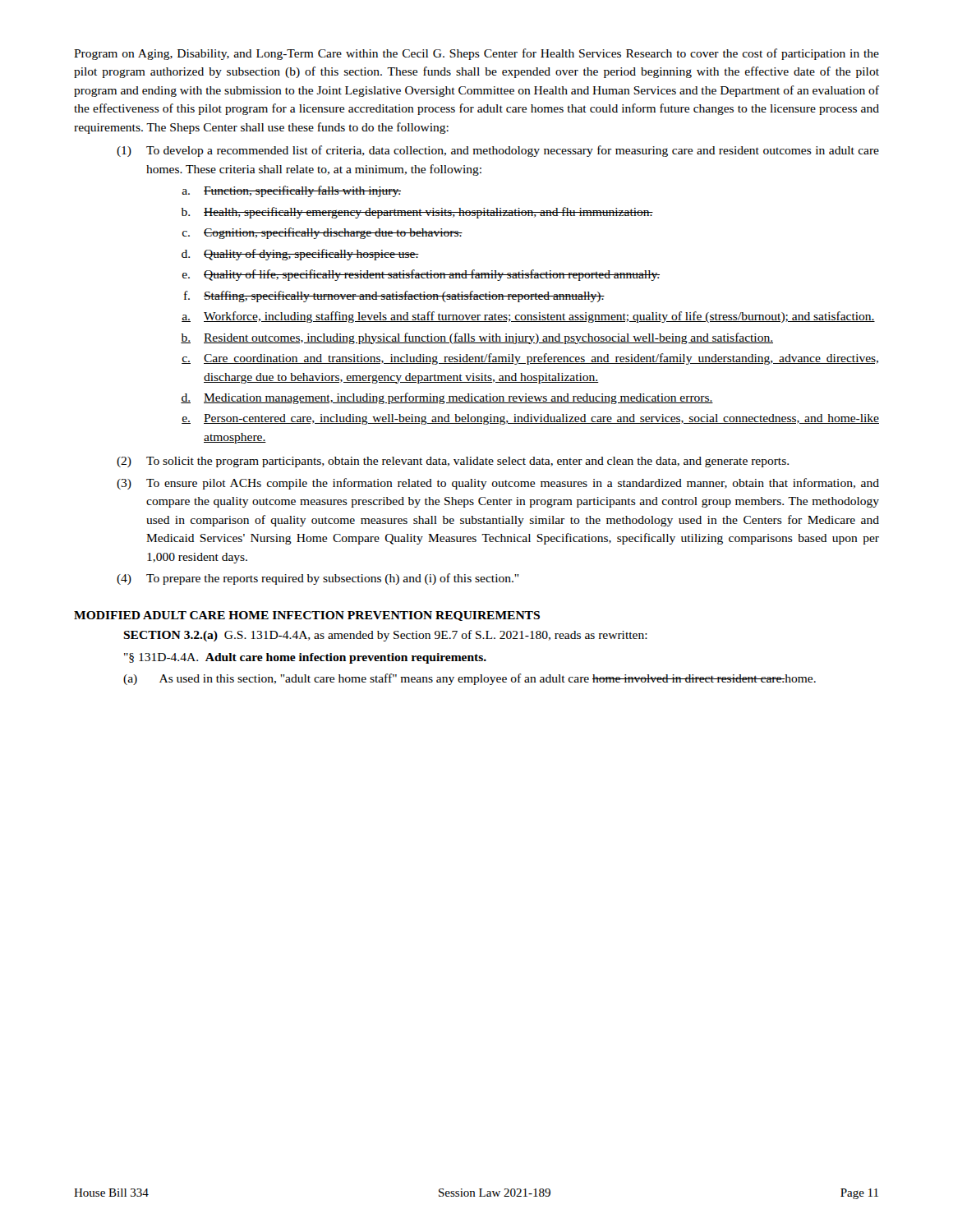Find the text starting "a. Workforce, including"
This screenshot has width=953, height=1232.
513,317
